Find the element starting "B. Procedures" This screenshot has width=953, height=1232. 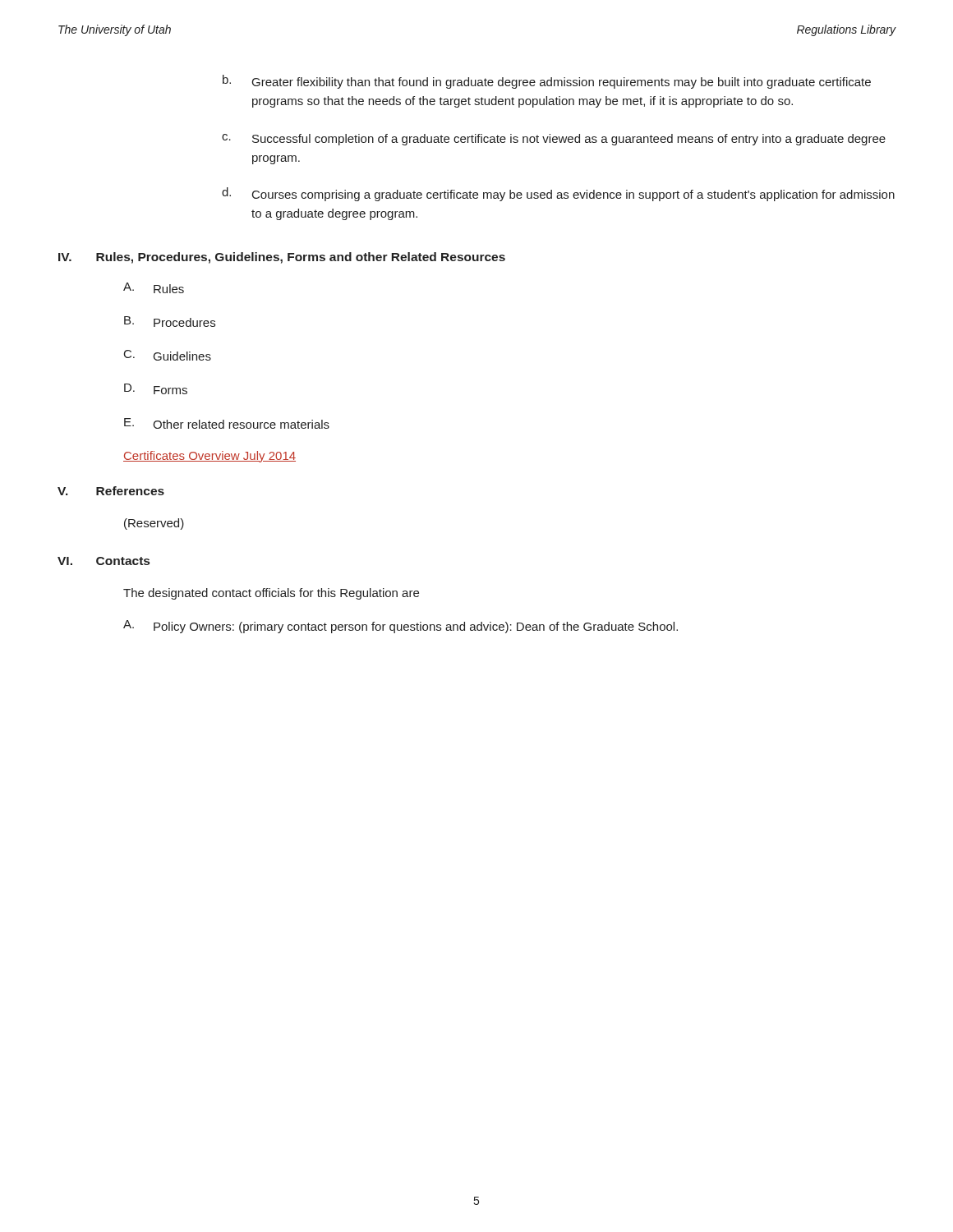(x=170, y=322)
